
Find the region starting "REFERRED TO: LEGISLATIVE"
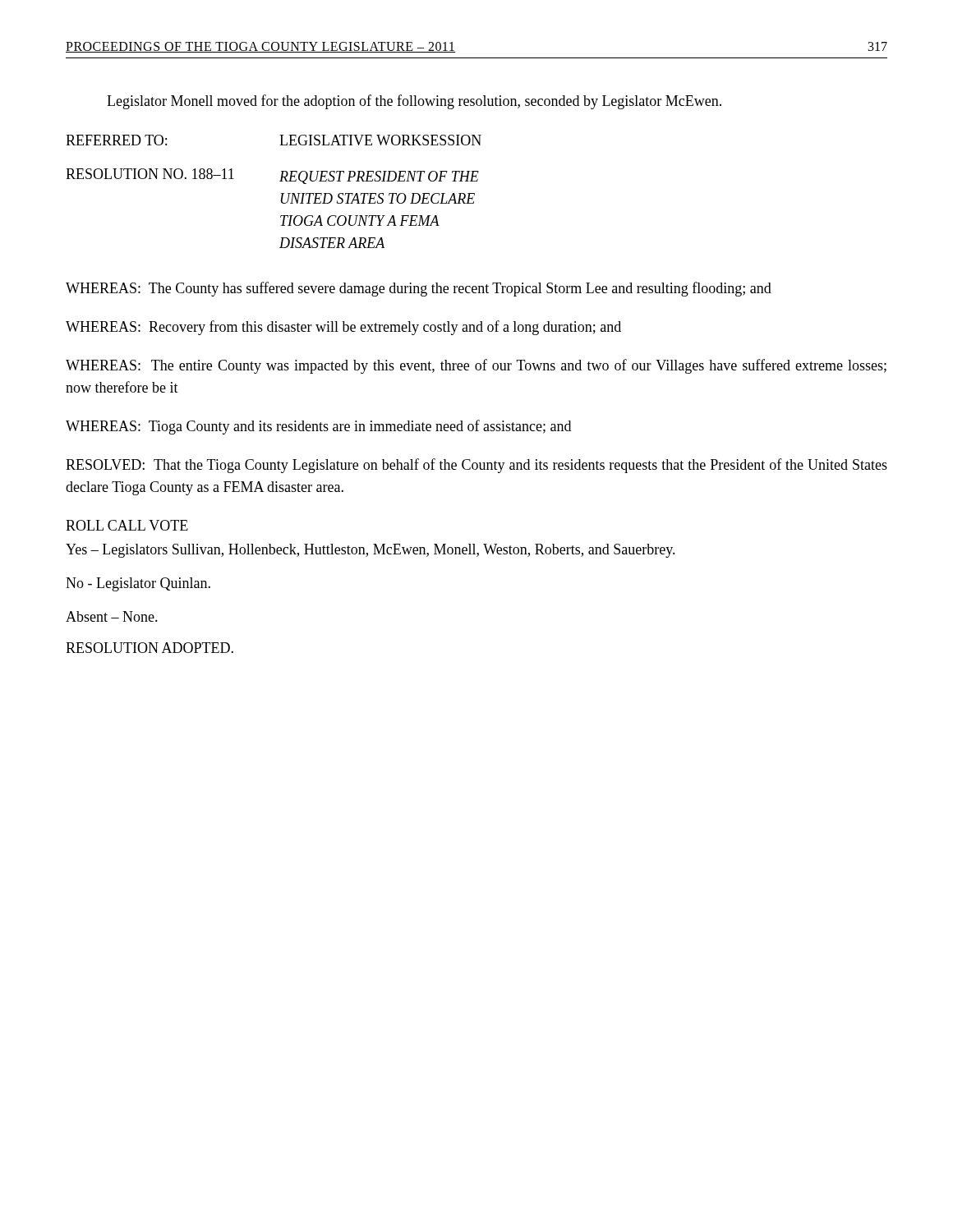274,141
